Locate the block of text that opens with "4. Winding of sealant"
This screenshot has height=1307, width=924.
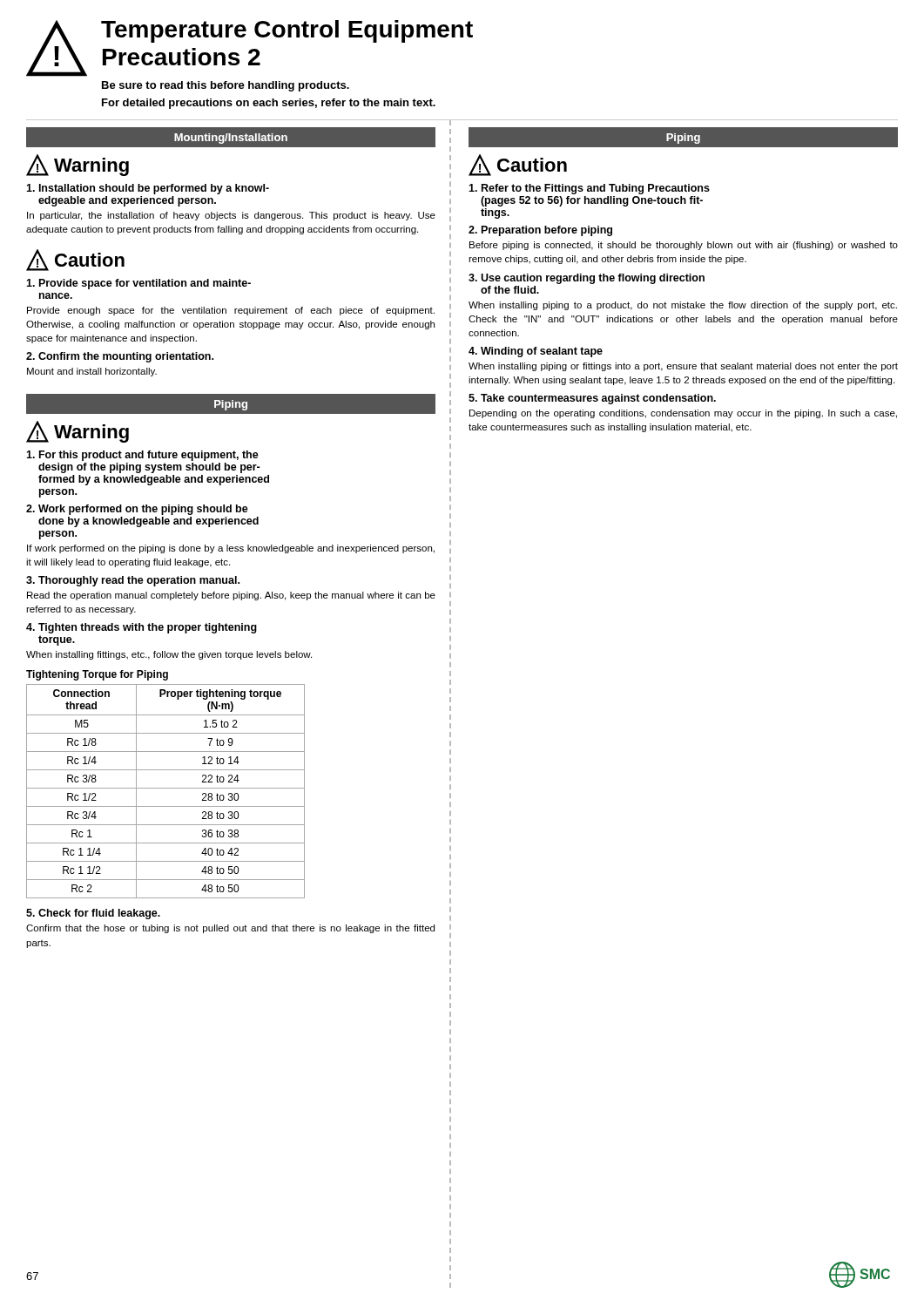pyautogui.click(x=683, y=366)
